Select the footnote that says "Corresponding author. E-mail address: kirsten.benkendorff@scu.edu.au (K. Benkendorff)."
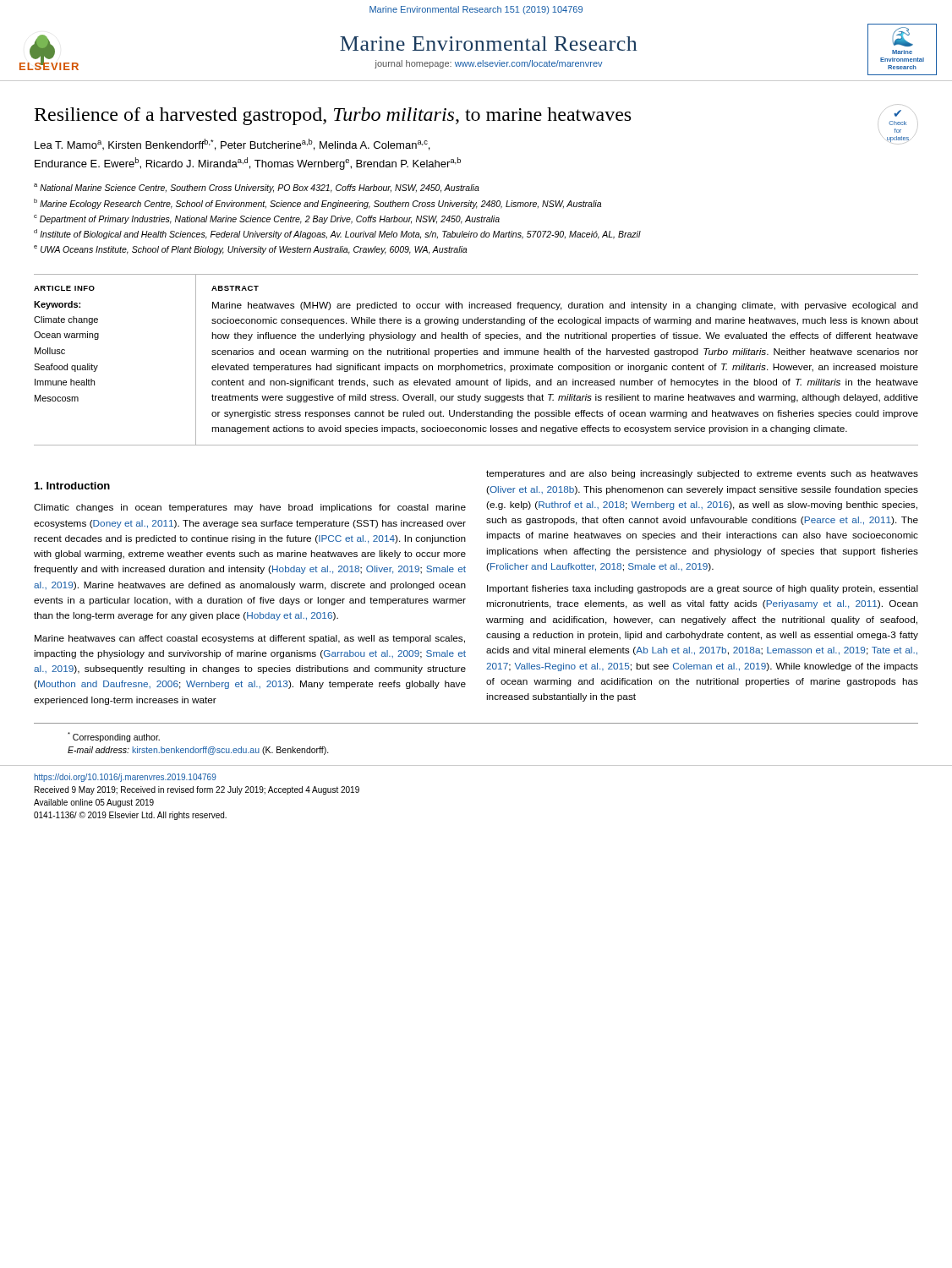 [198, 743]
